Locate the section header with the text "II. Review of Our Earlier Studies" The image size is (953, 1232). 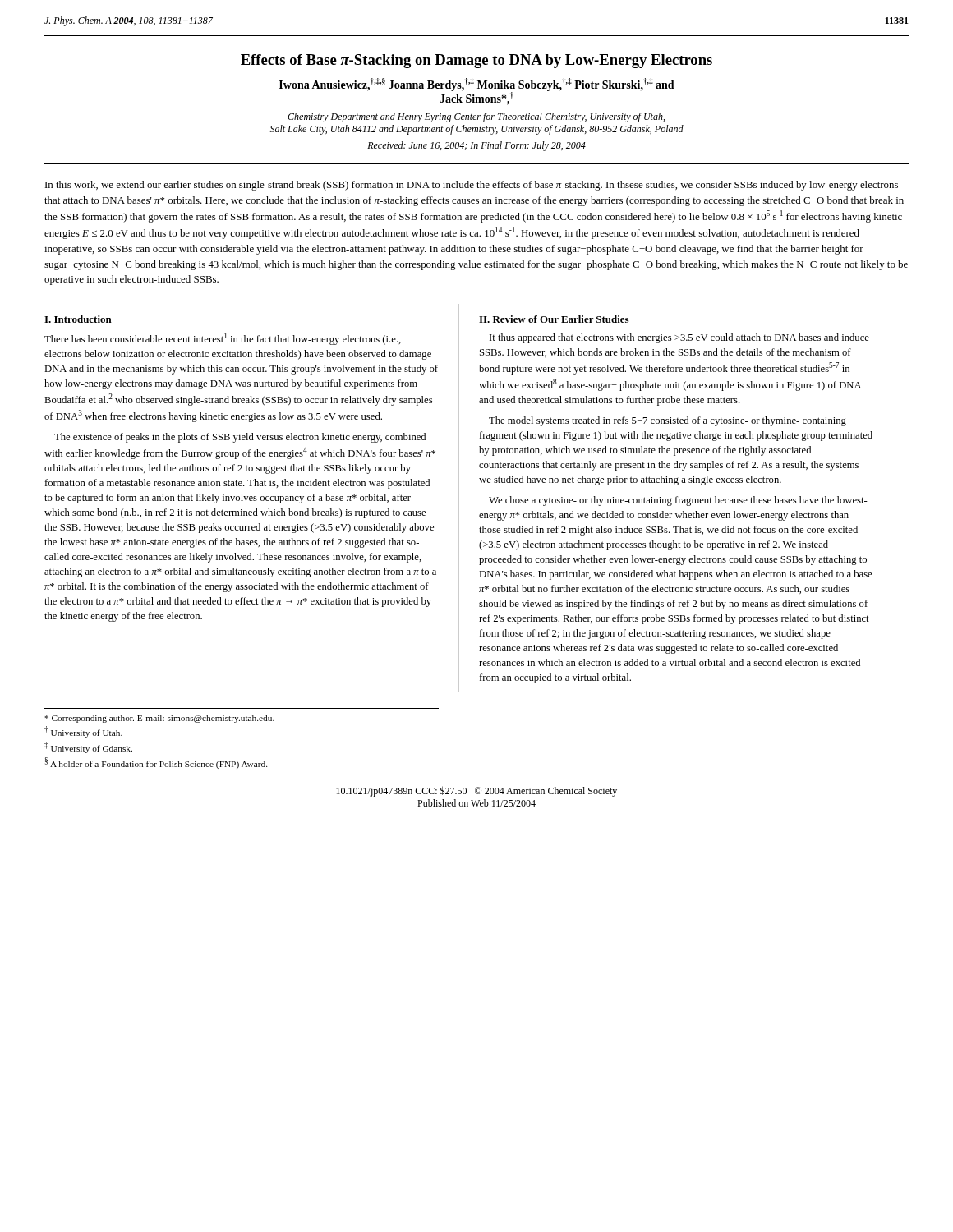click(x=554, y=319)
